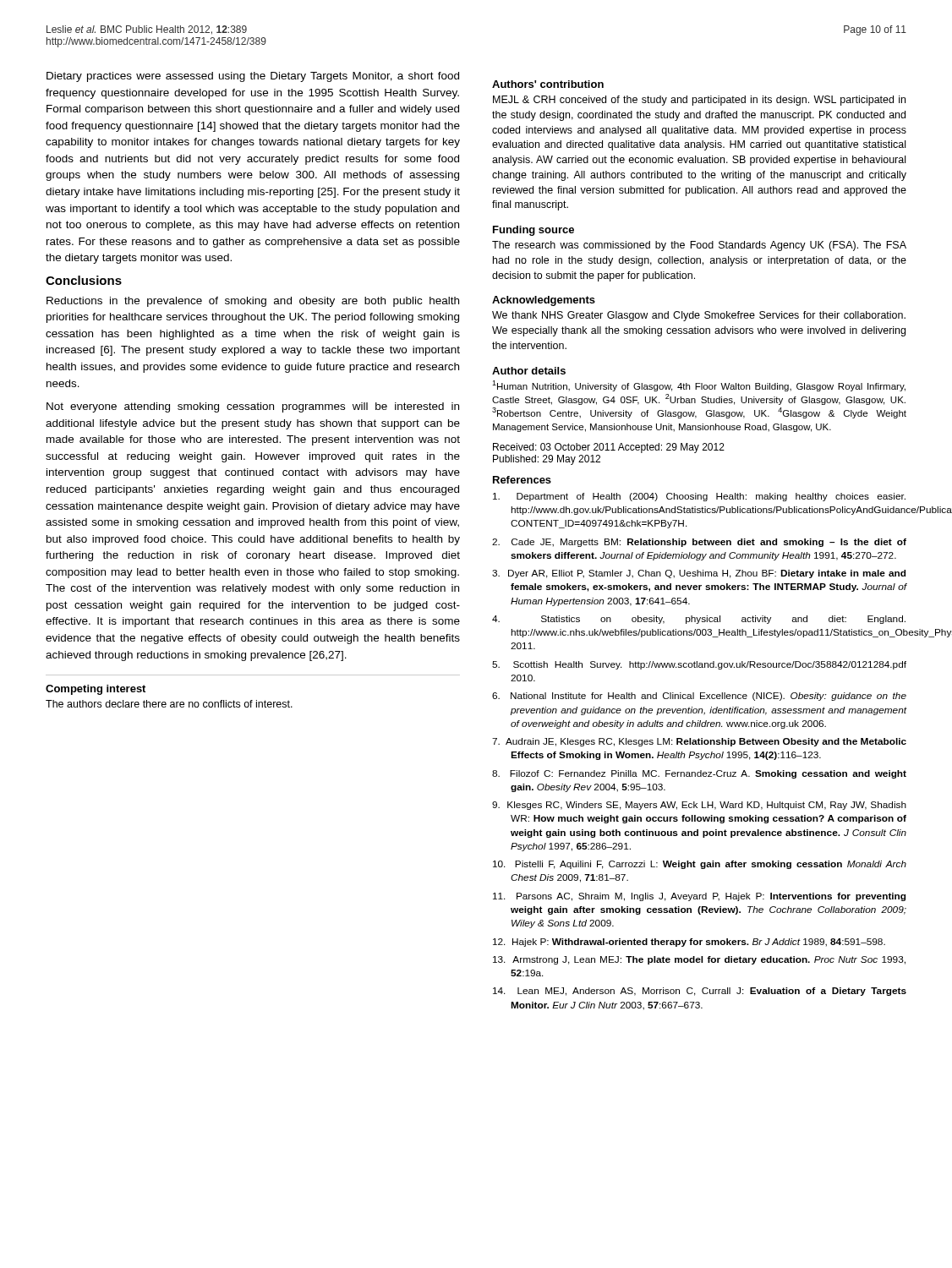Click on the list item that says "14. Lean MEJ, Anderson AS, Morrison C,"
The height and width of the screenshot is (1268, 952).
[699, 998]
